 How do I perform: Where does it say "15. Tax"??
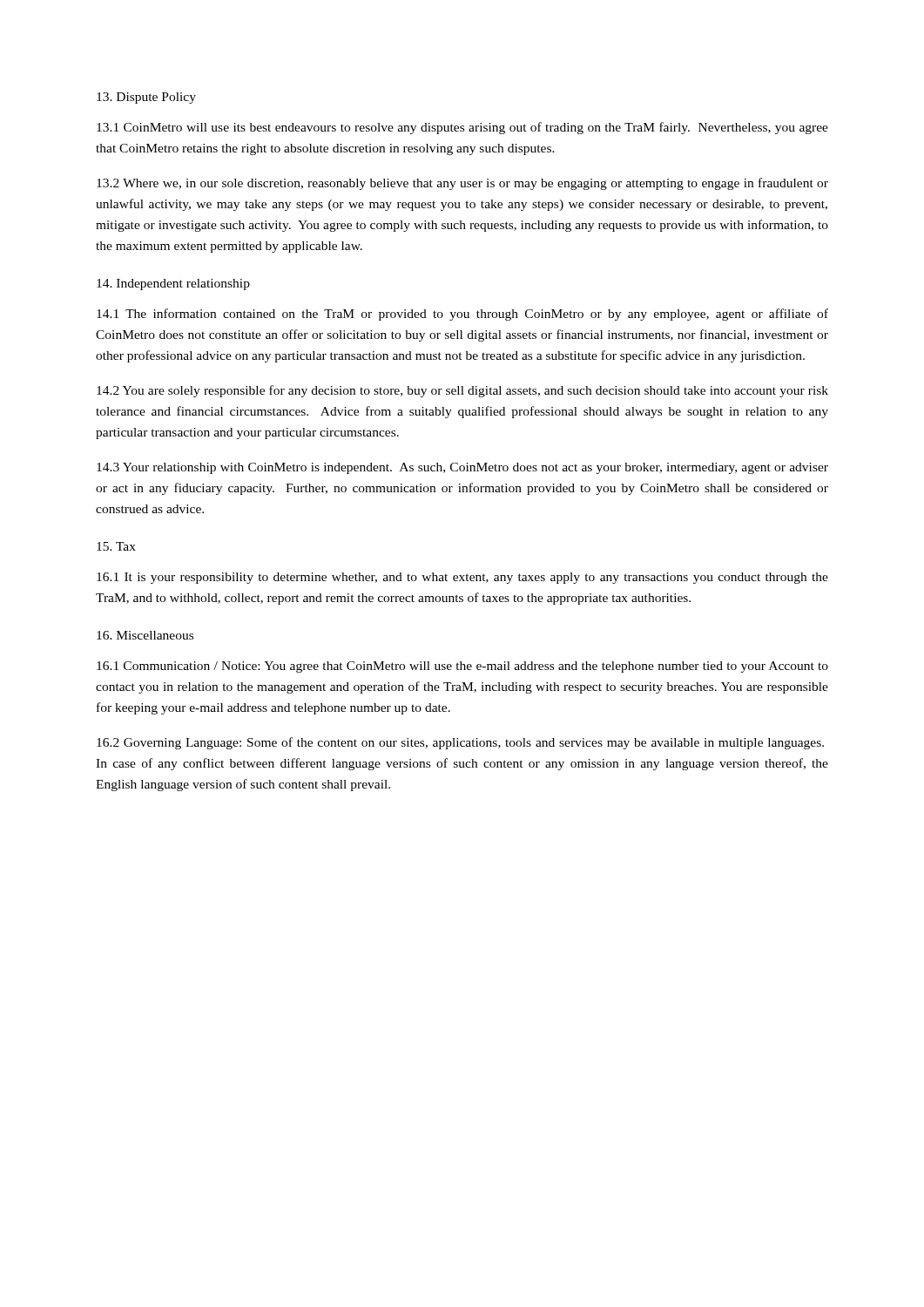click(116, 546)
